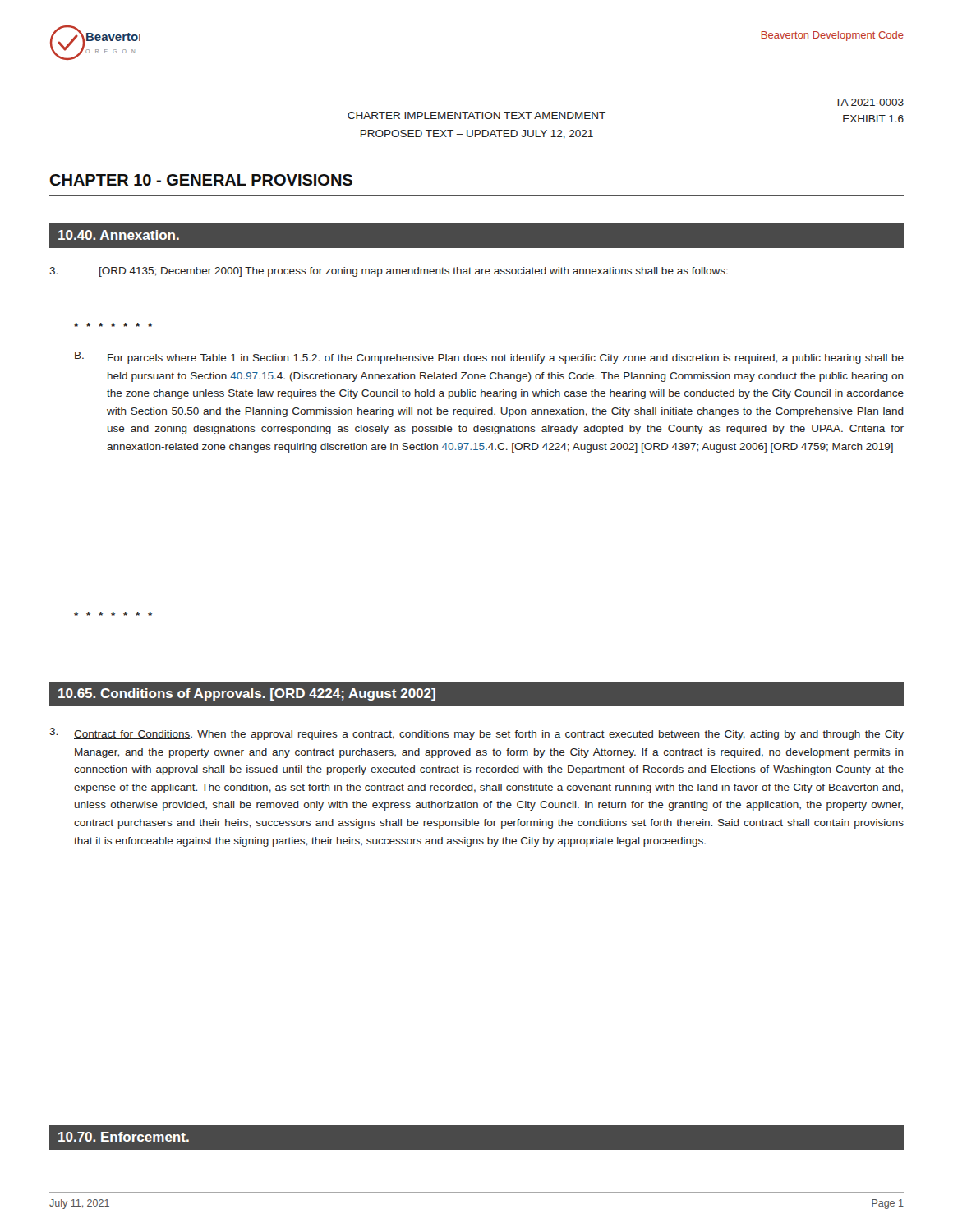This screenshot has width=953, height=1232.
Task: Point to the text block starting "3. [ORD 4135; December 2000]"
Action: tap(389, 271)
